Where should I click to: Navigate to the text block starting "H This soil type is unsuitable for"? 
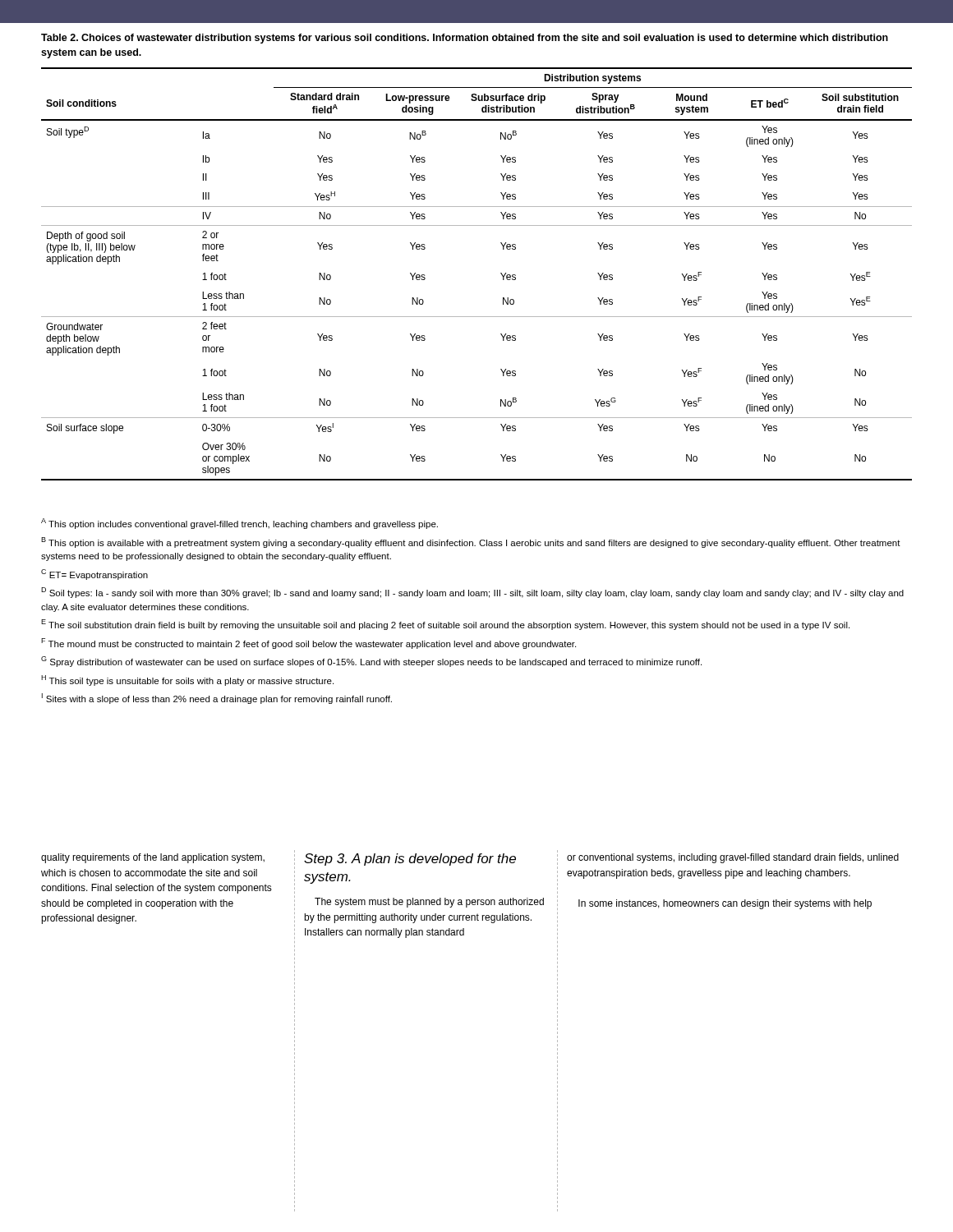[187, 680]
